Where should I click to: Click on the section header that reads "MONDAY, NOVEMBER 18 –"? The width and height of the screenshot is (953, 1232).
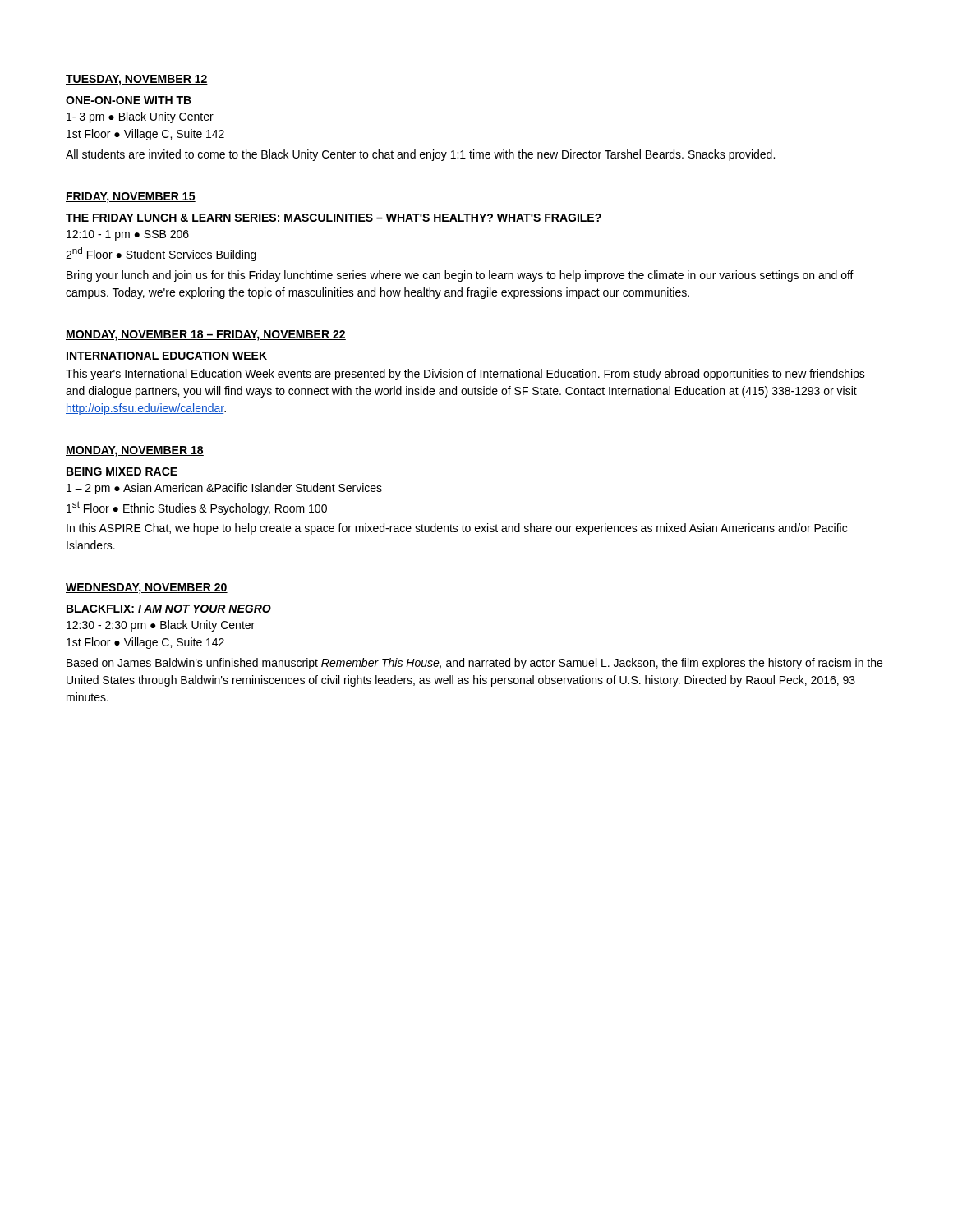[x=206, y=334]
